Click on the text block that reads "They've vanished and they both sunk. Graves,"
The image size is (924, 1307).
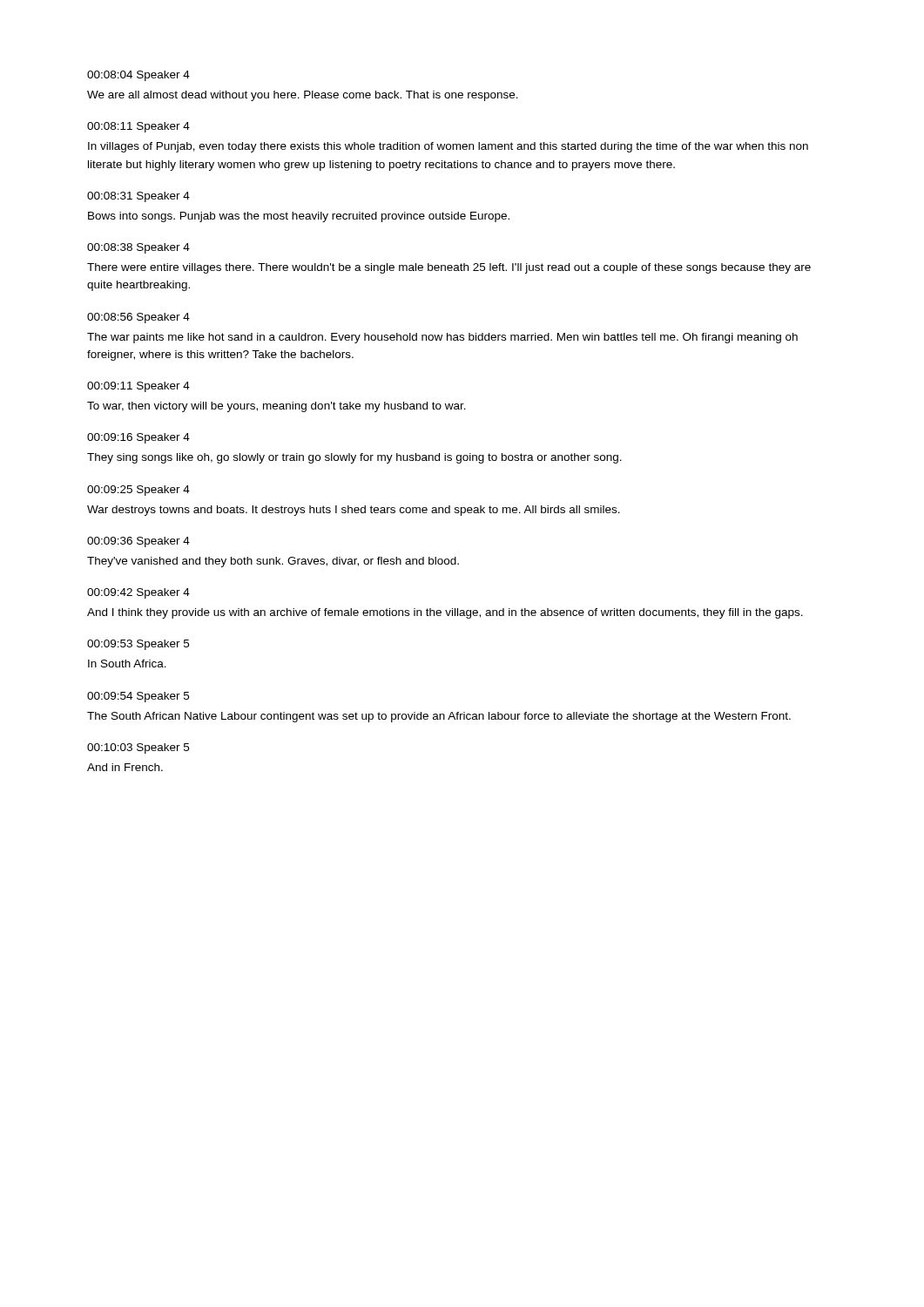[274, 560]
